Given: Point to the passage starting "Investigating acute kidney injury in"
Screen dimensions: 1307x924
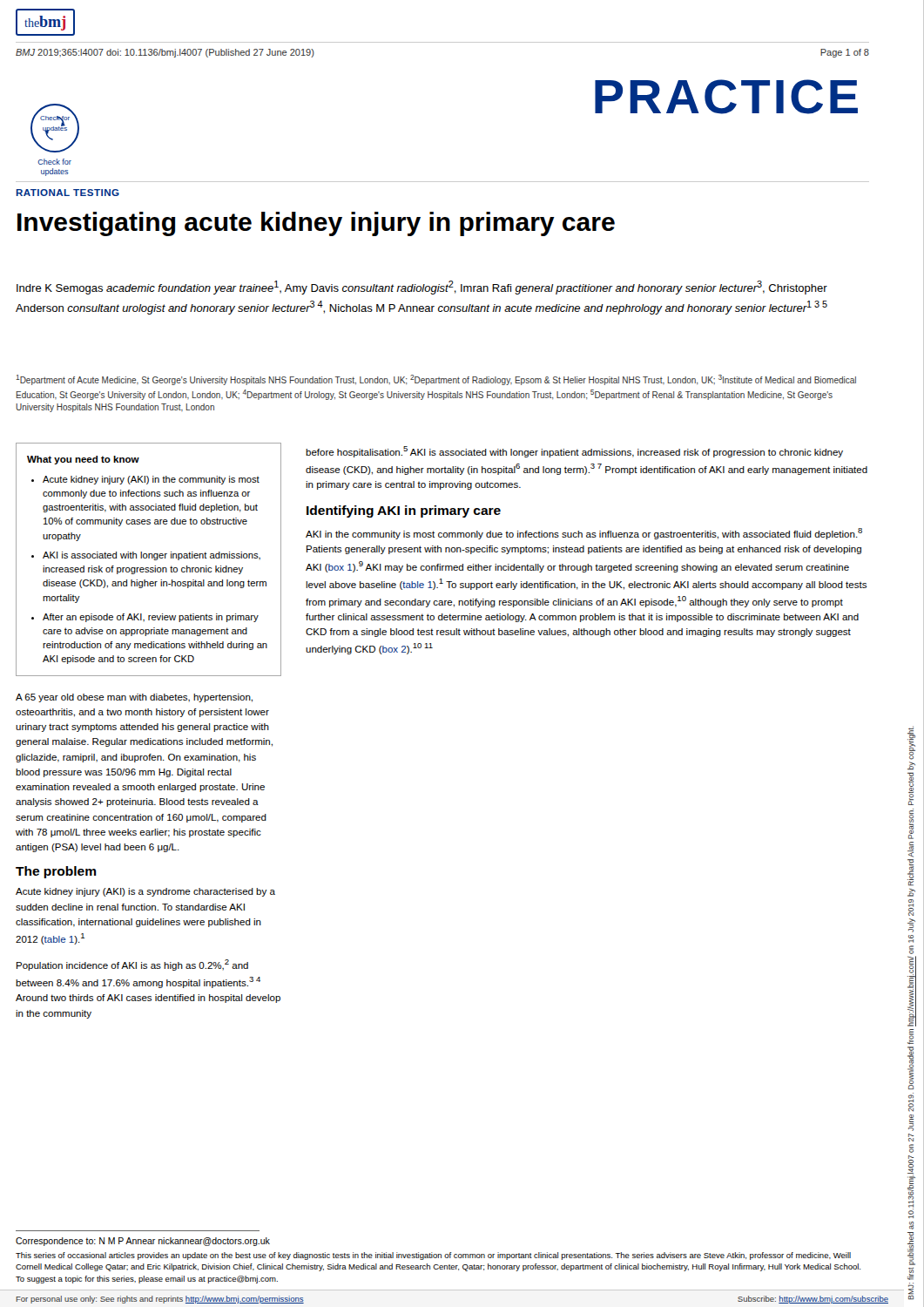Looking at the screenshot, I should pyautogui.click(x=316, y=222).
